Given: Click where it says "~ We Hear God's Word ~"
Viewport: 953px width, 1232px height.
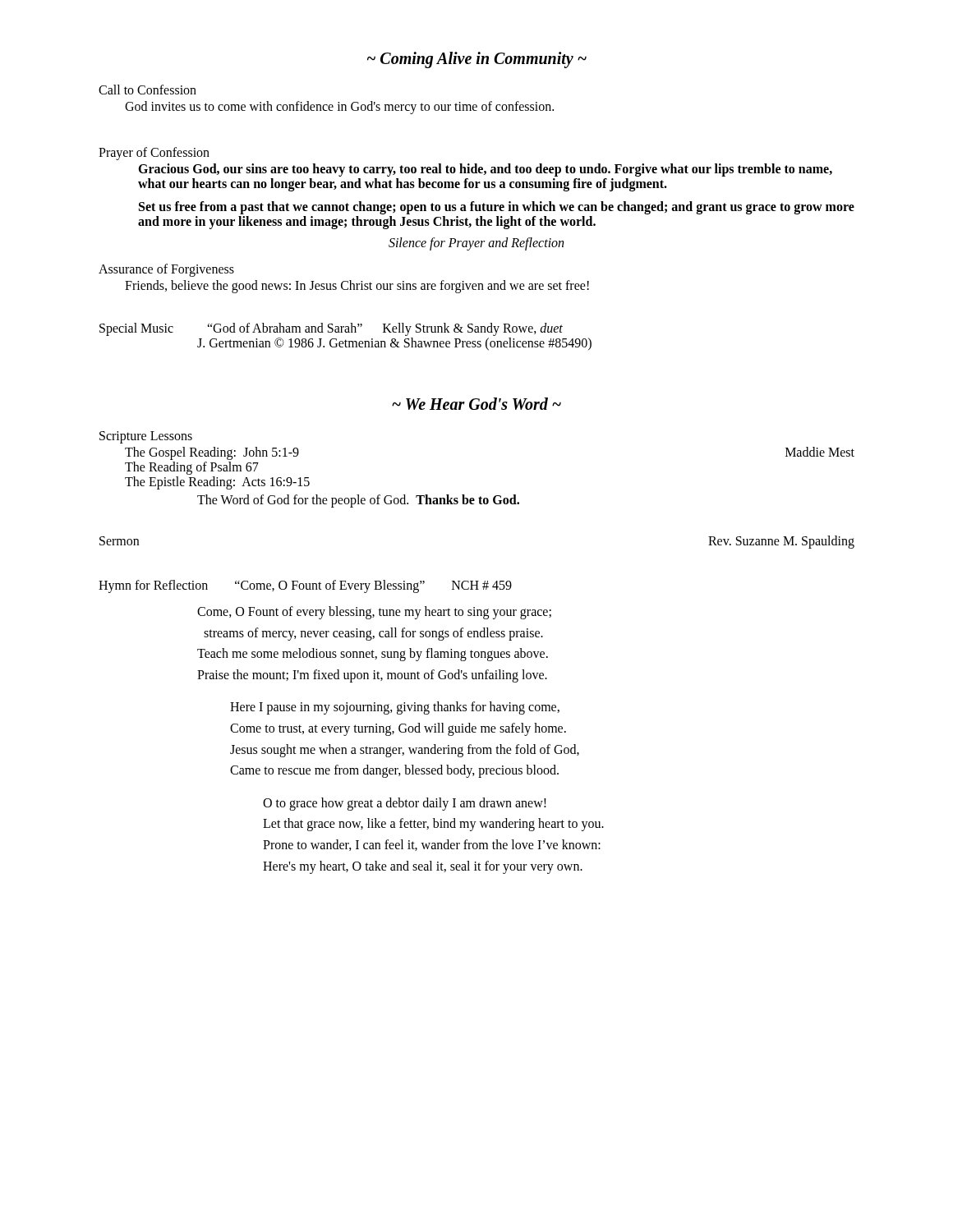Looking at the screenshot, I should click(x=476, y=404).
